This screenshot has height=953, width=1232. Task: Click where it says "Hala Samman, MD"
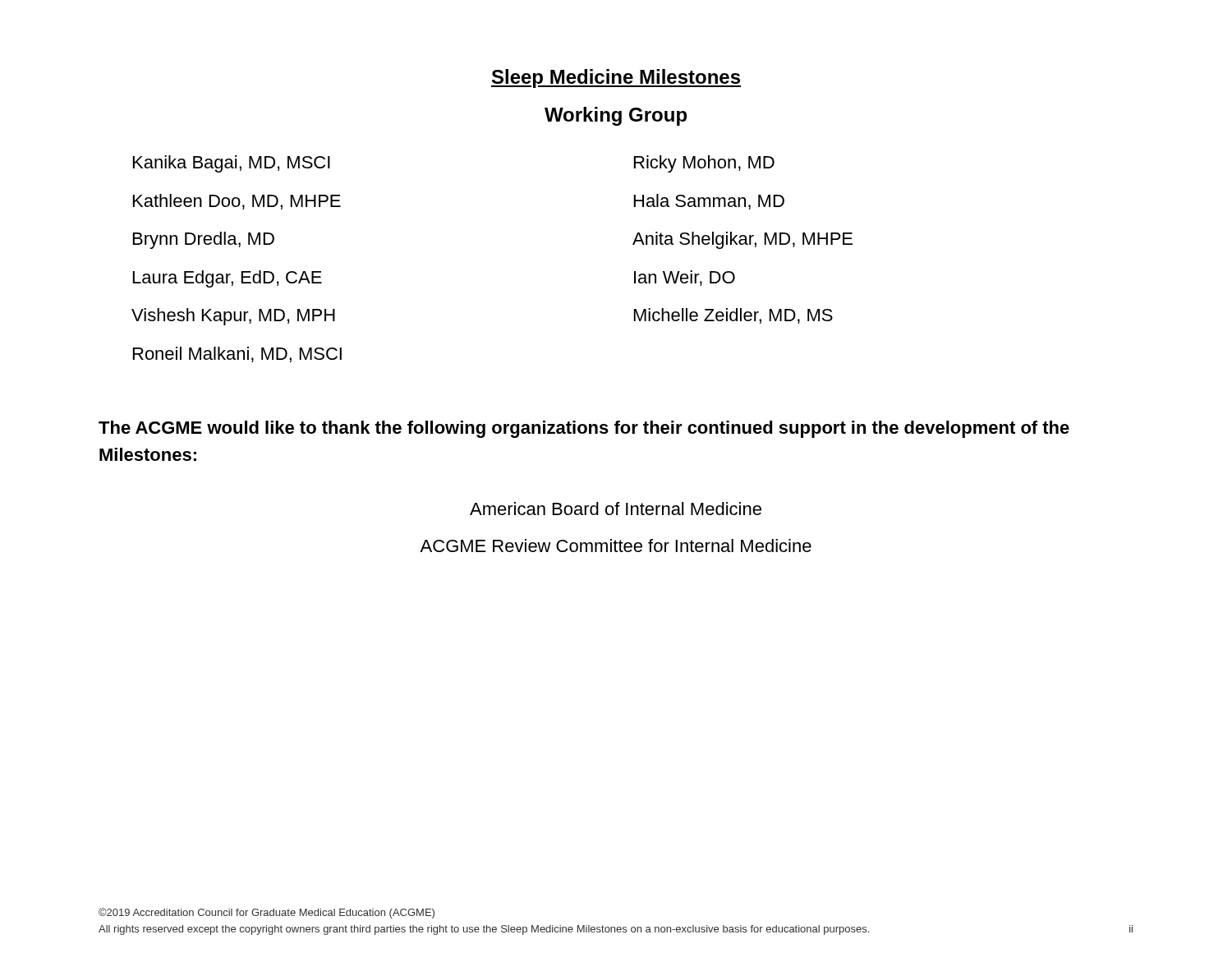(709, 201)
